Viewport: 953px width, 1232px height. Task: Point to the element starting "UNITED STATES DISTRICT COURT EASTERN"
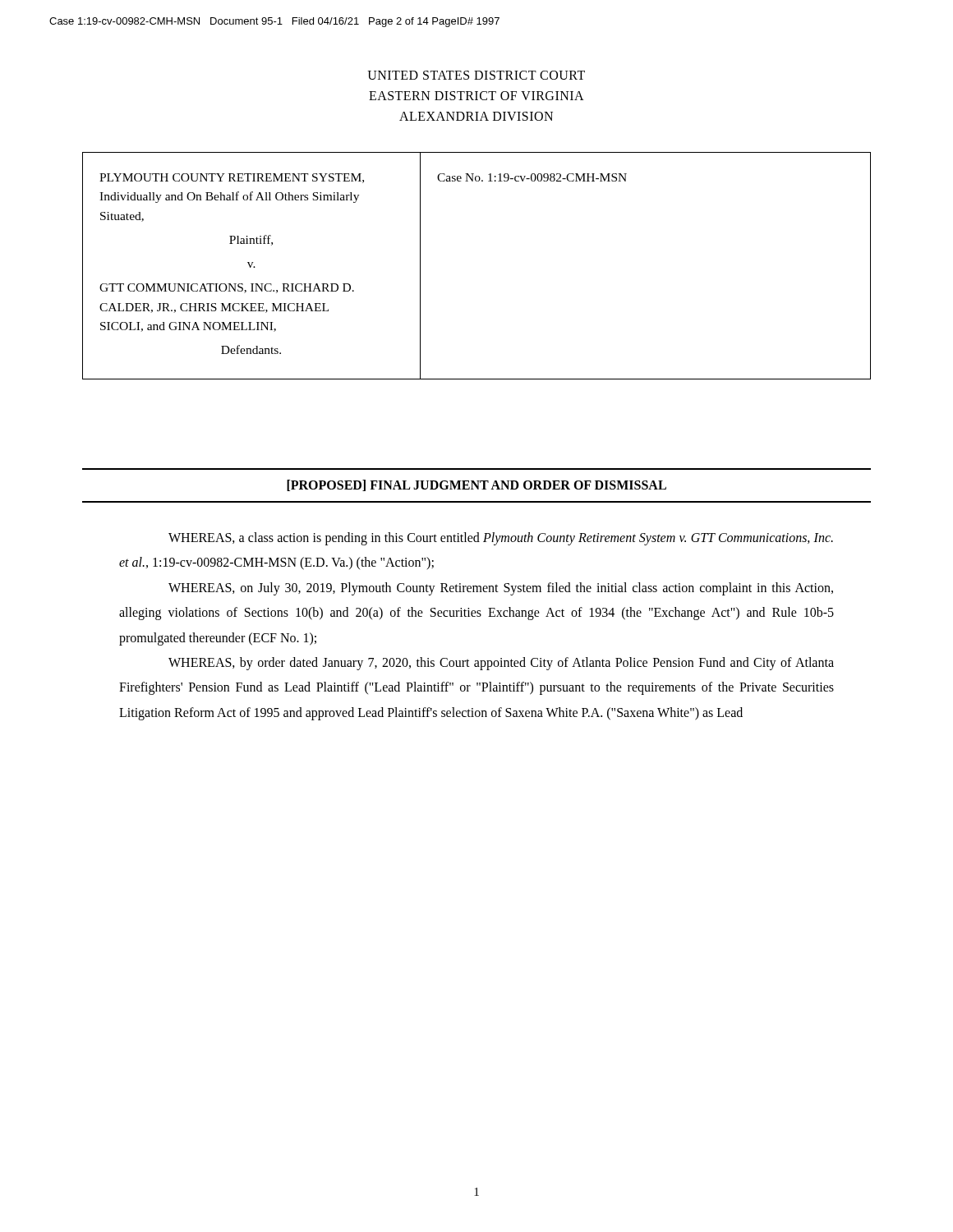coord(476,96)
